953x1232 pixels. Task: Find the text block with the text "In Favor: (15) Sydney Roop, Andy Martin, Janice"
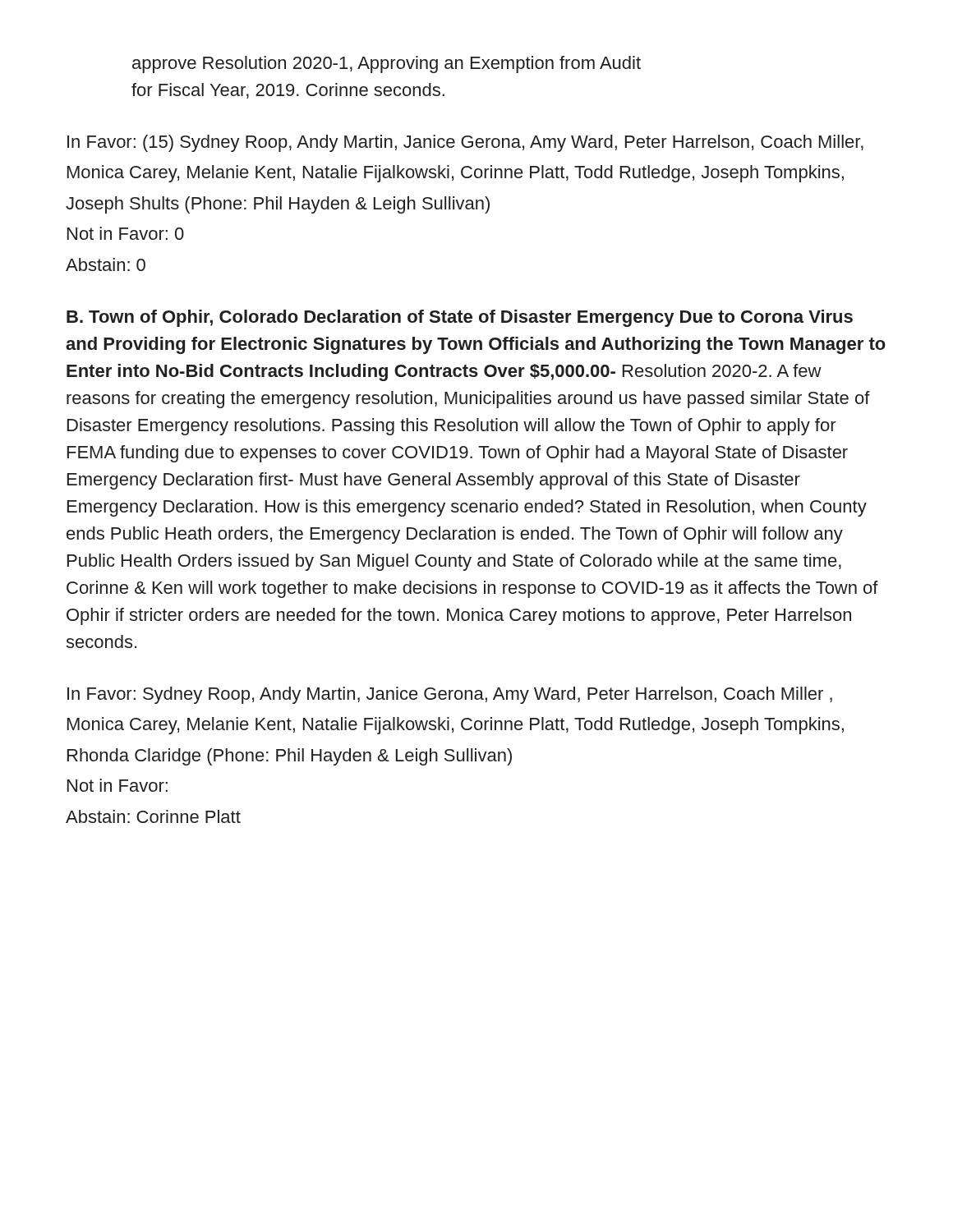click(x=465, y=203)
